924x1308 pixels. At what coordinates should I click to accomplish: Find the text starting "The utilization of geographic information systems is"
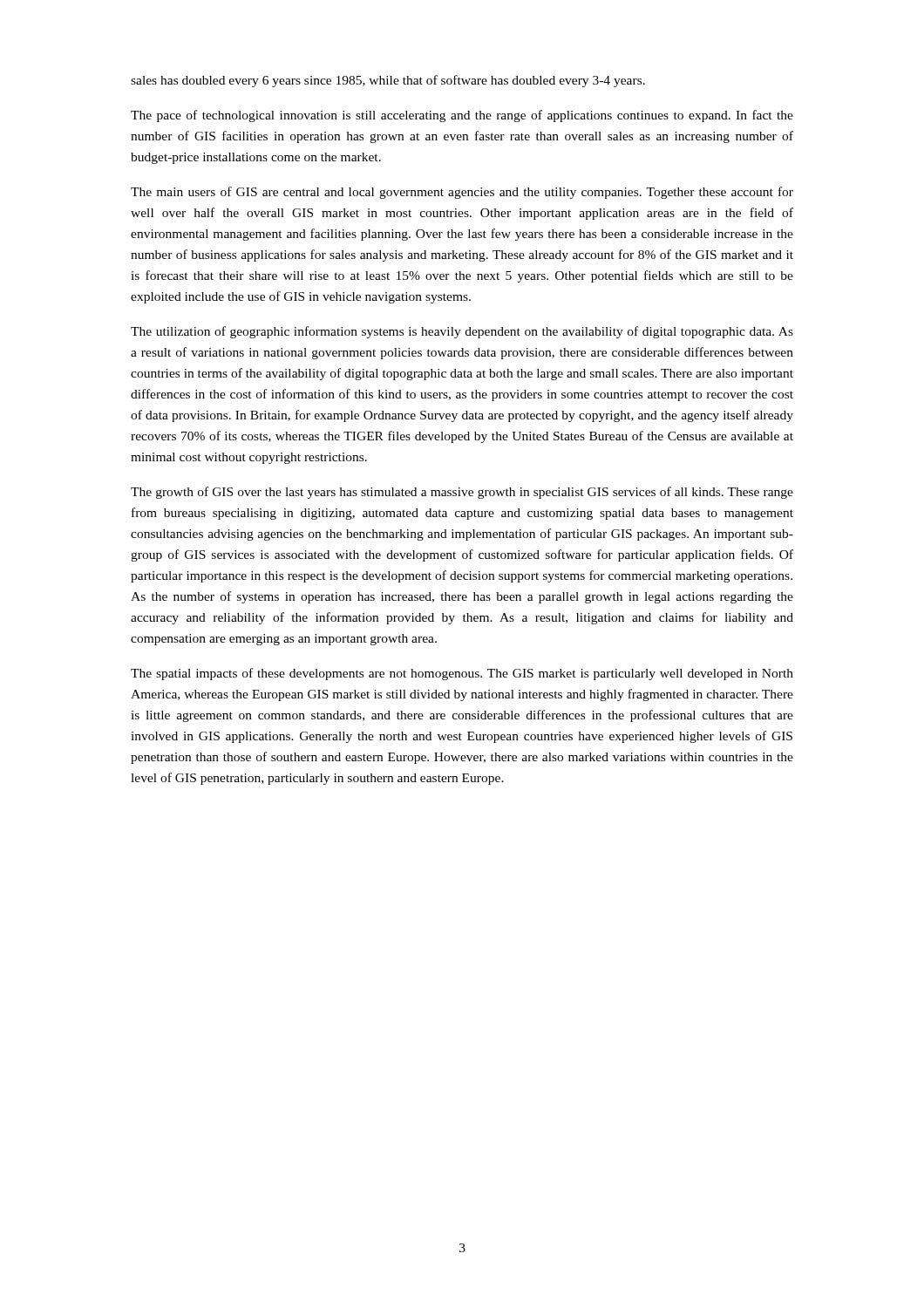tap(462, 394)
